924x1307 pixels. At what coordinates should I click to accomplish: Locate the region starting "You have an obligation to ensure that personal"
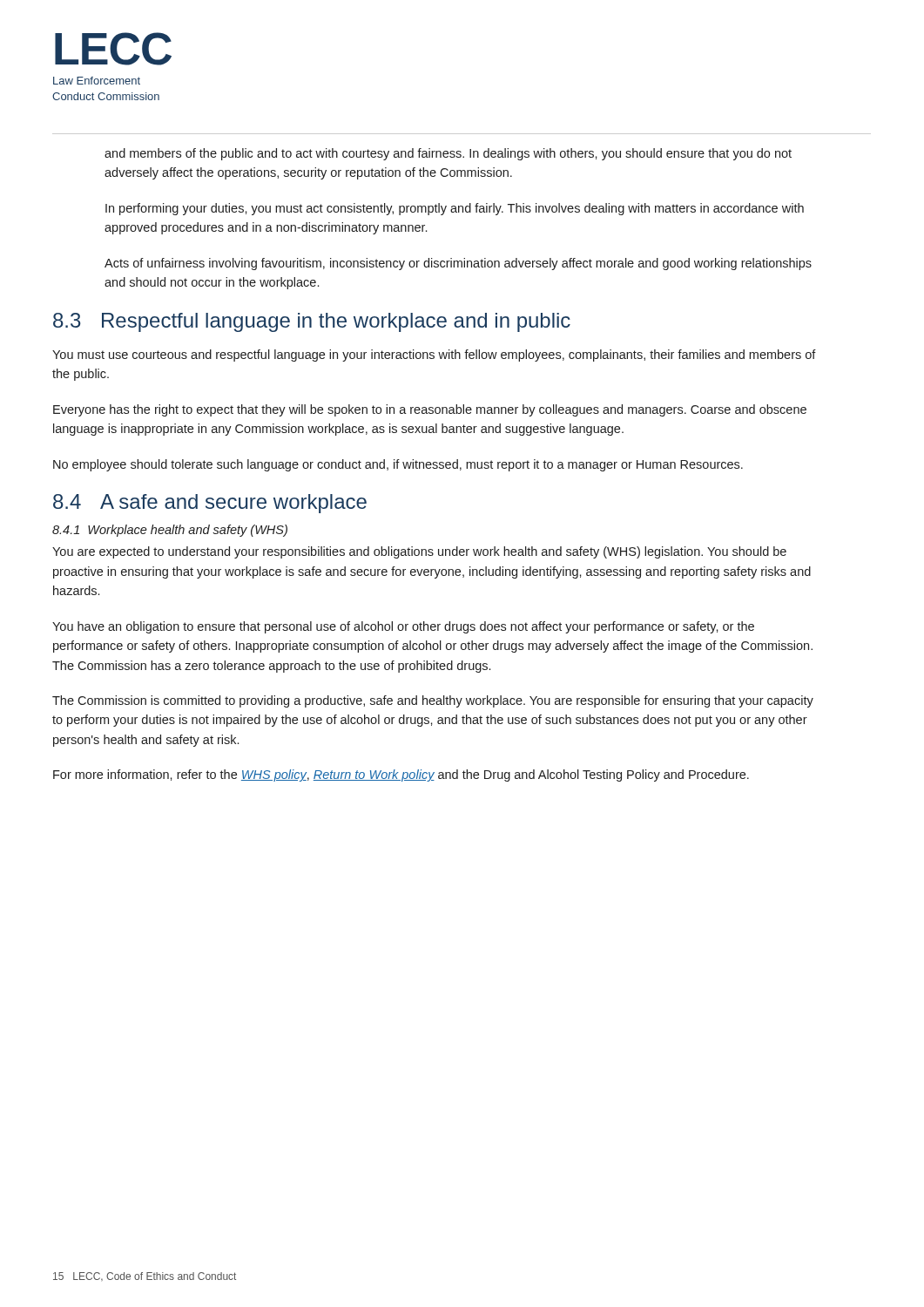[x=433, y=646]
